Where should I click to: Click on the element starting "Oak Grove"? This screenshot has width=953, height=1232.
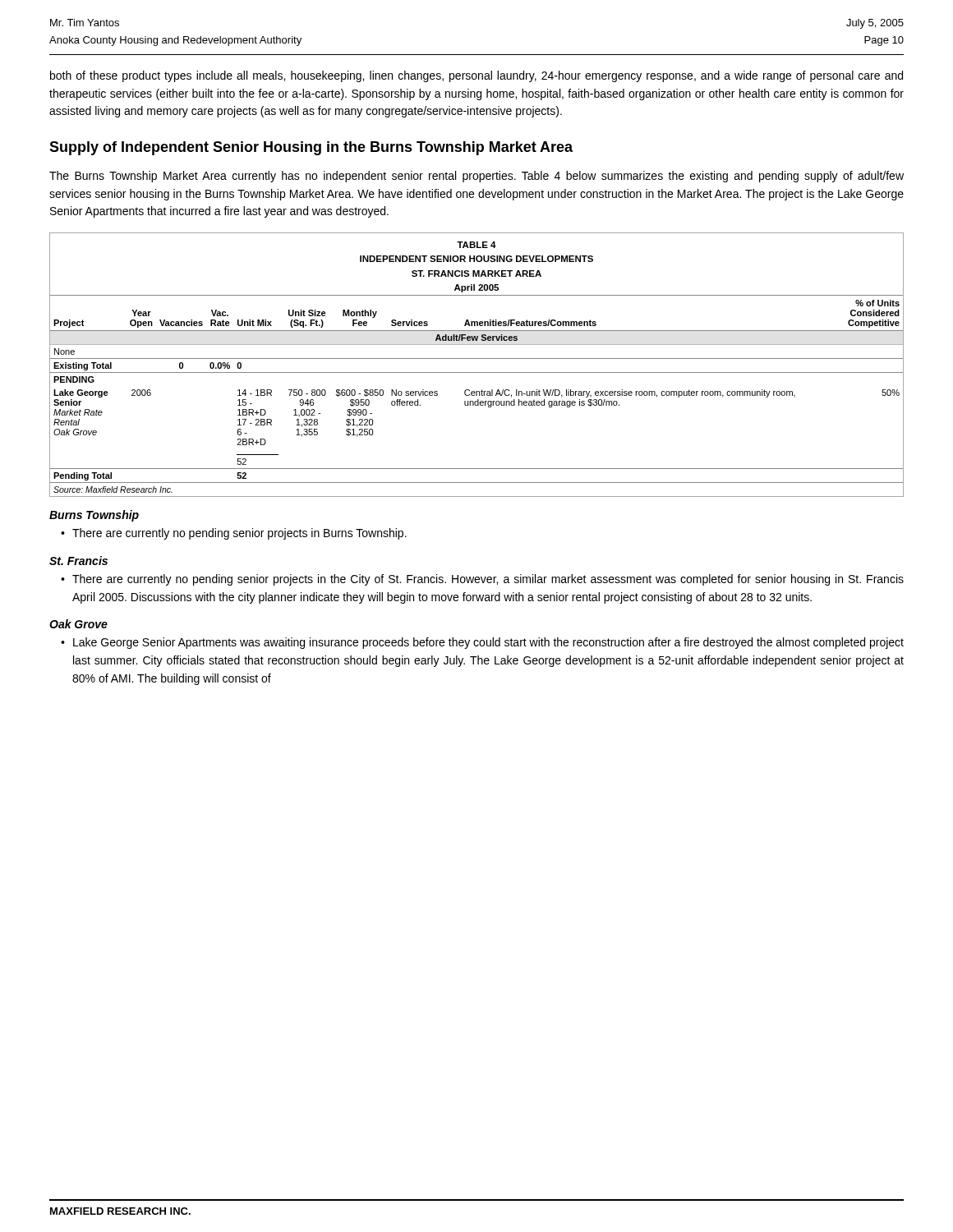point(78,624)
